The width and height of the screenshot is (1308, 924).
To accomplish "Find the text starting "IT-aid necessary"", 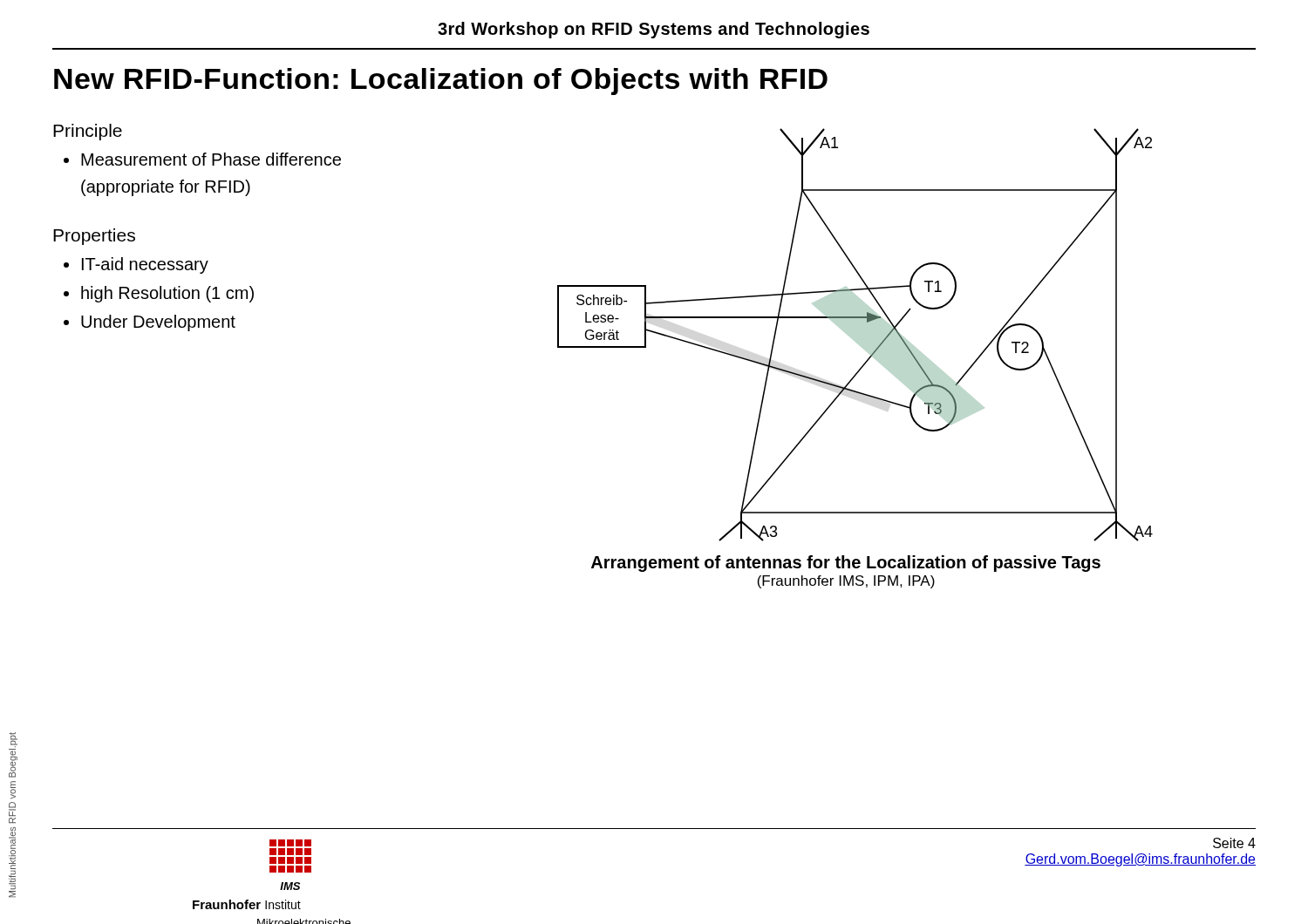I will 144,264.
